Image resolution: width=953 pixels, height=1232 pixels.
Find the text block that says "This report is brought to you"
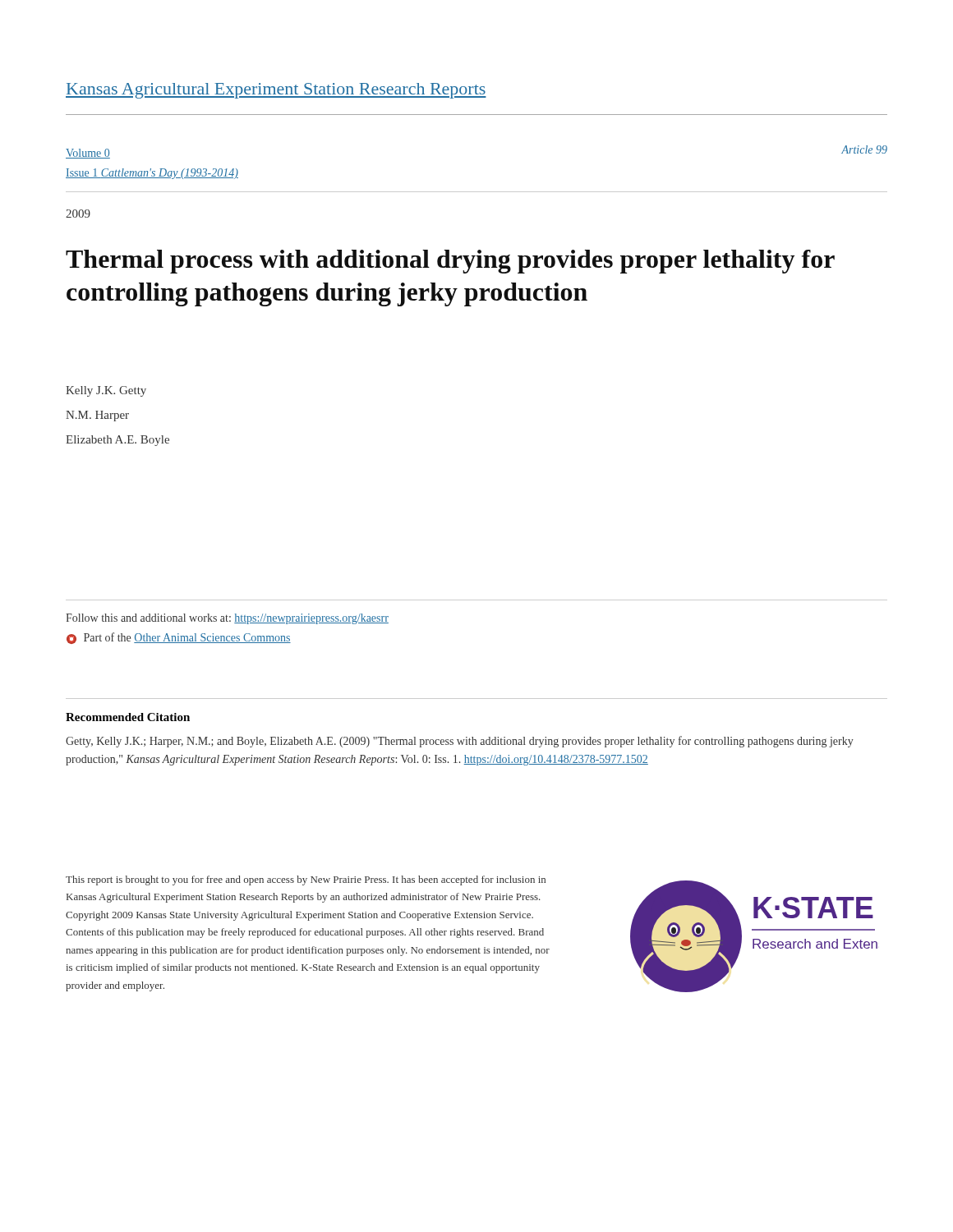pyautogui.click(x=308, y=932)
